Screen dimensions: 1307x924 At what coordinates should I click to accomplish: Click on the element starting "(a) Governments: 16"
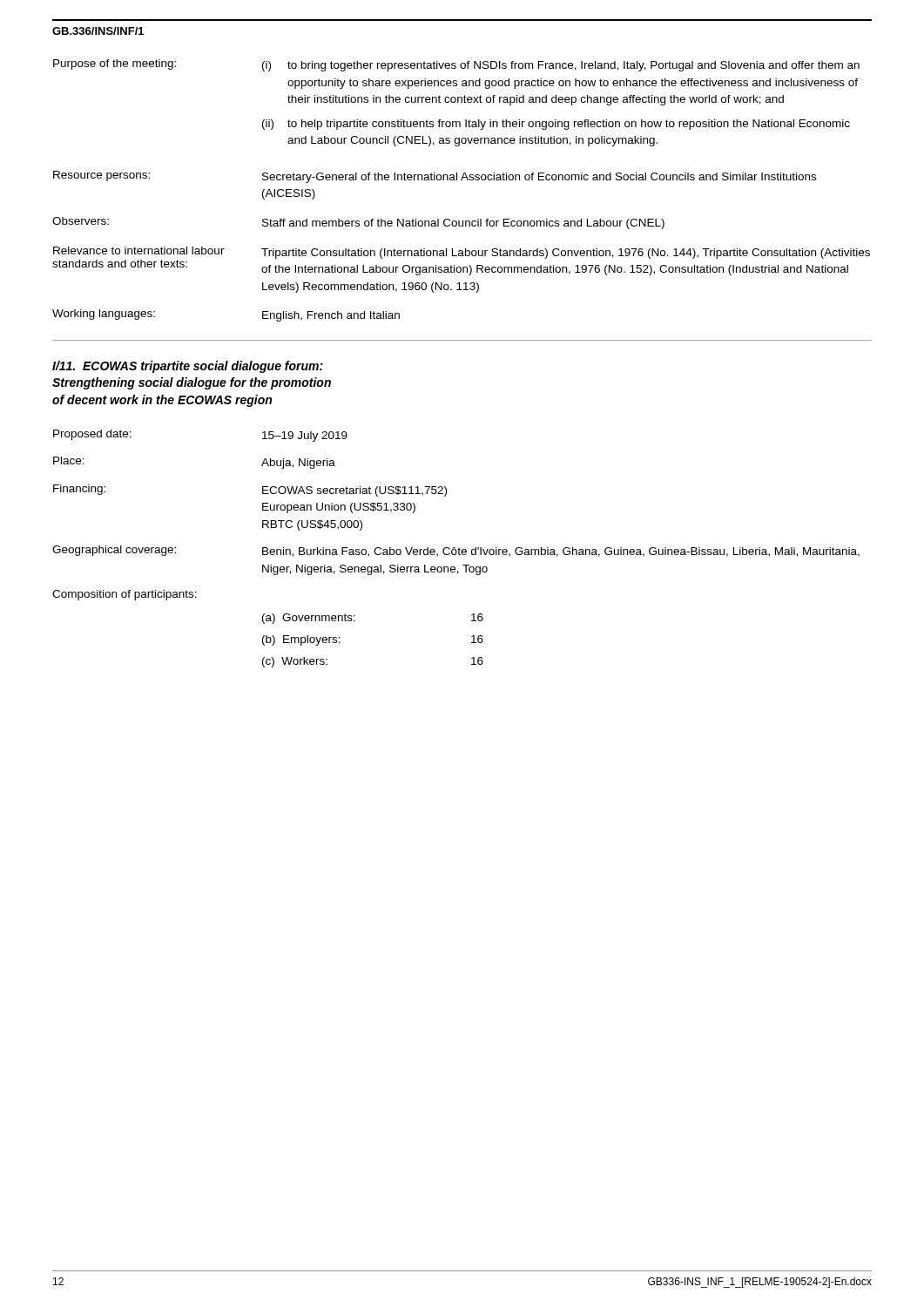point(462,618)
